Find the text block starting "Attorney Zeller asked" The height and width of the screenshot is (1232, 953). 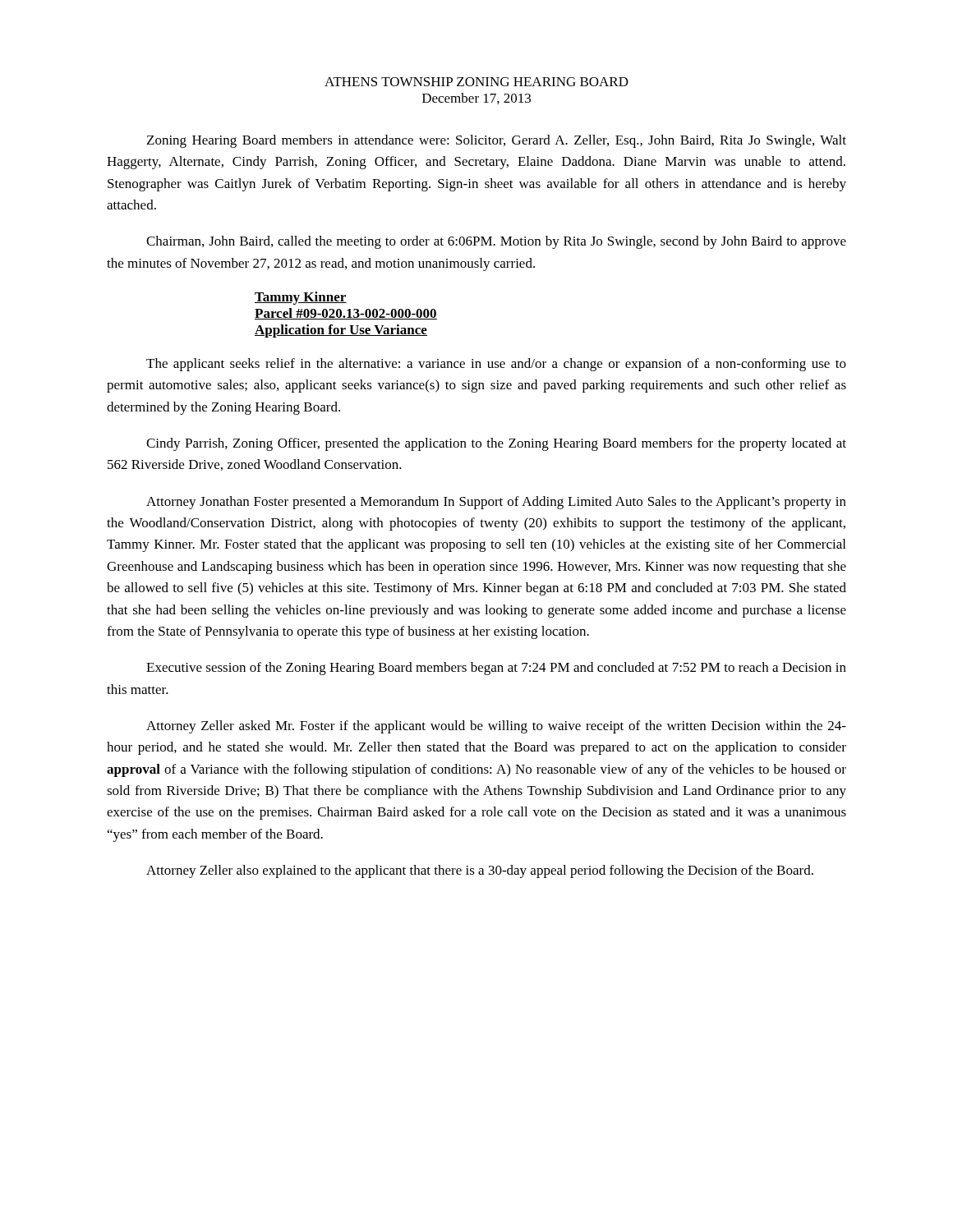(476, 780)
